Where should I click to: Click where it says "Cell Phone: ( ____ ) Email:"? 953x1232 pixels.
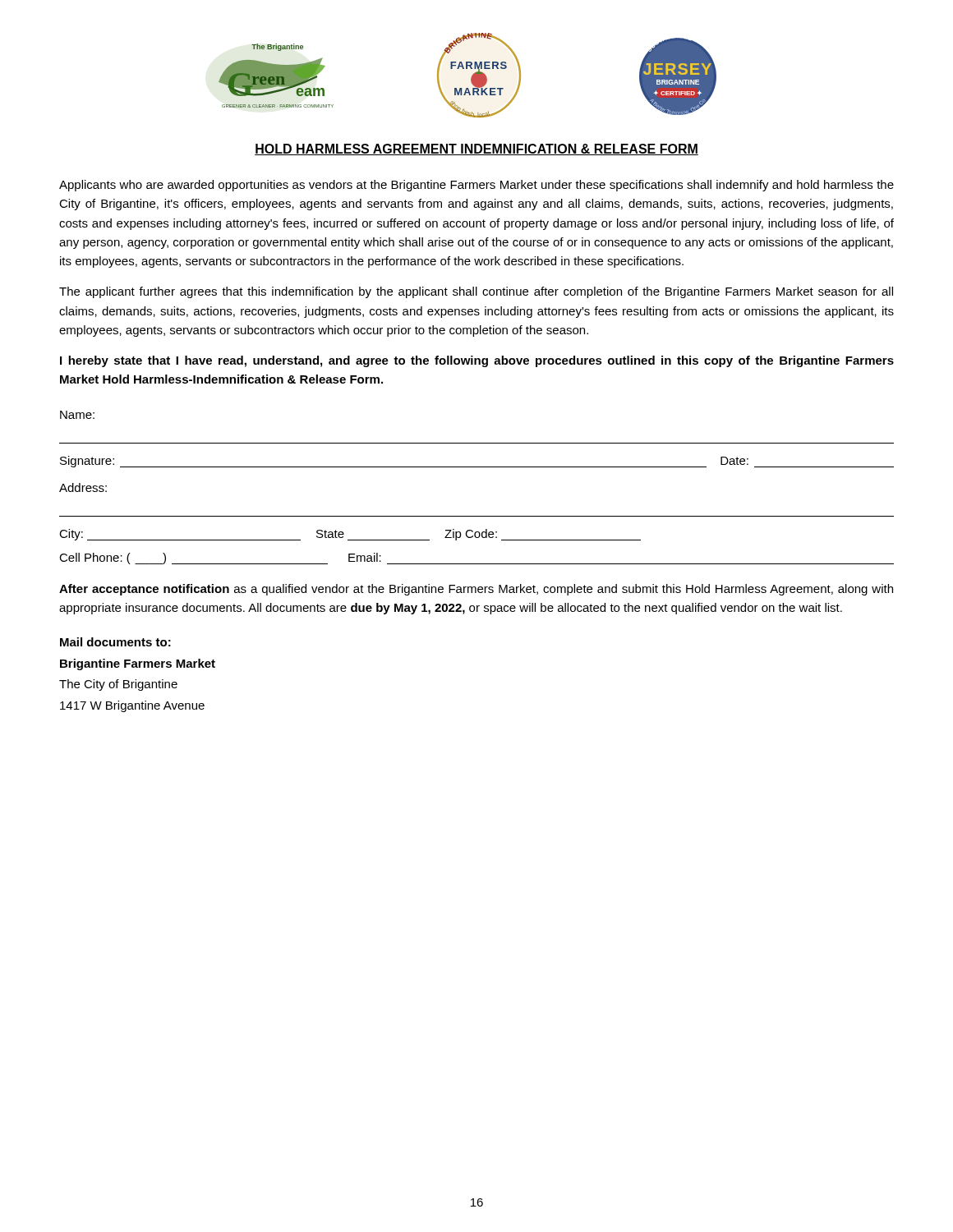476,556
